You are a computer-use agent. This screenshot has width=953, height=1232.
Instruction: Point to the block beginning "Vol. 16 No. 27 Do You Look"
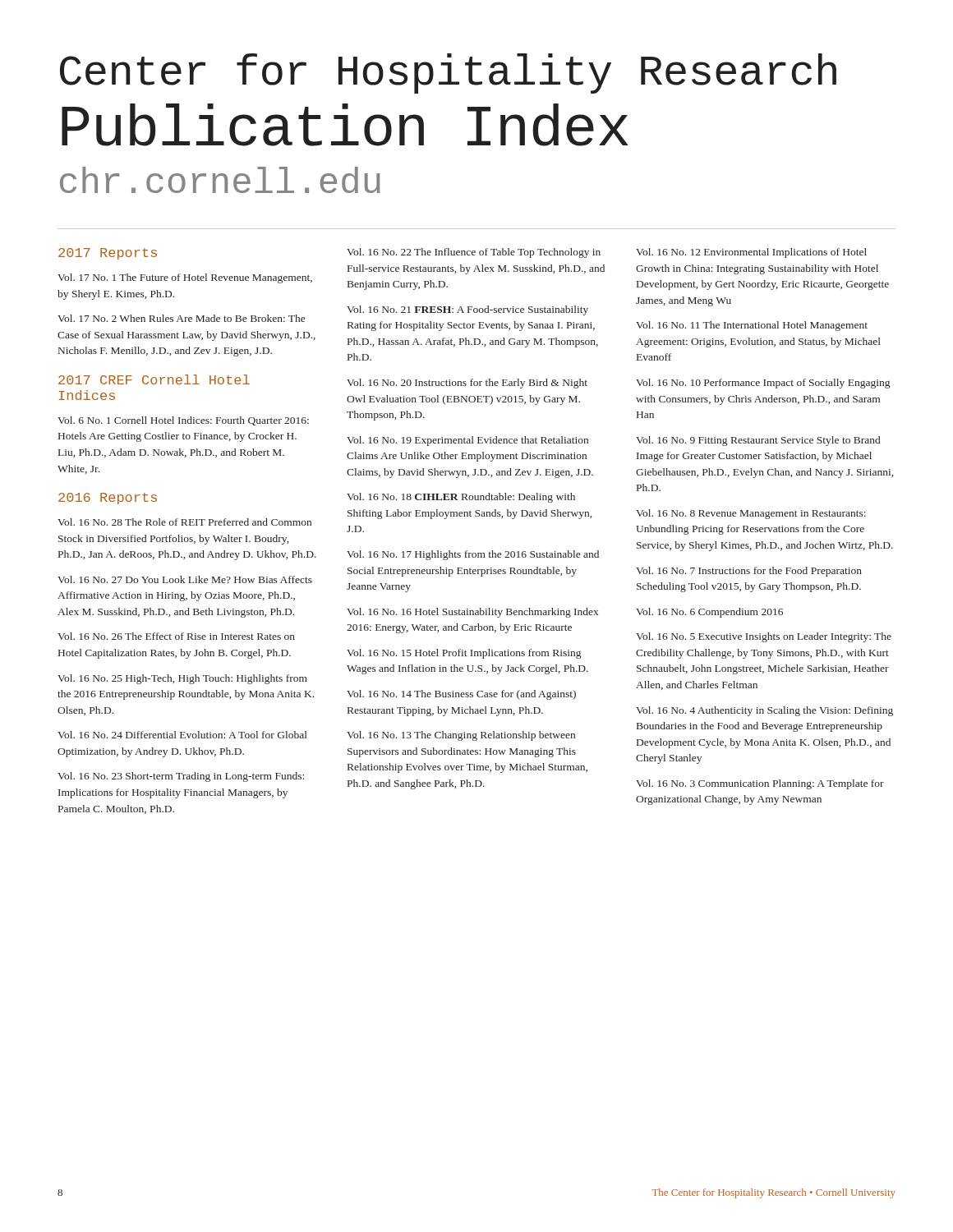[x=185, y=595]
